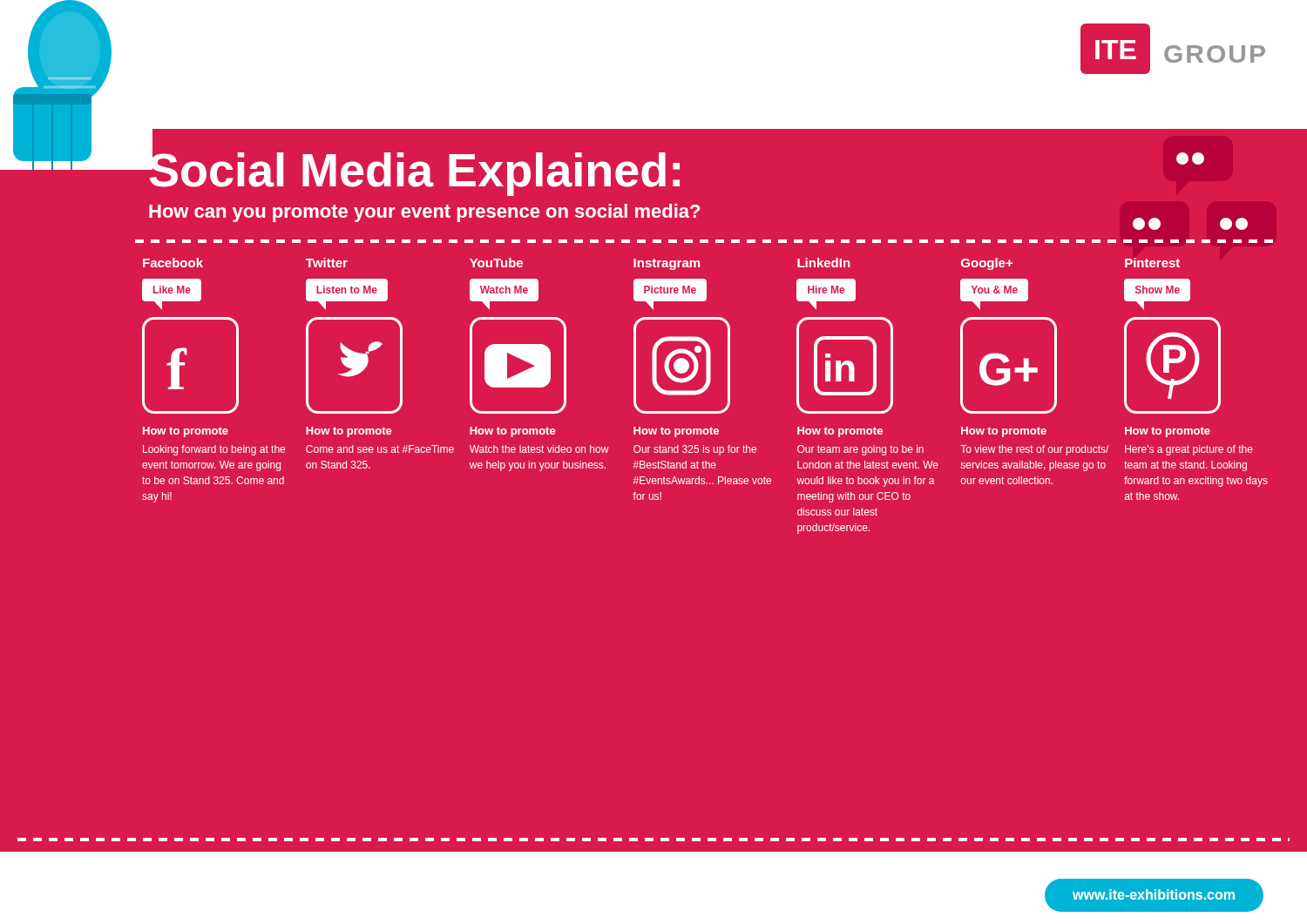1307x924 pixels.
Task: Select the title
Action: [425, 184]
